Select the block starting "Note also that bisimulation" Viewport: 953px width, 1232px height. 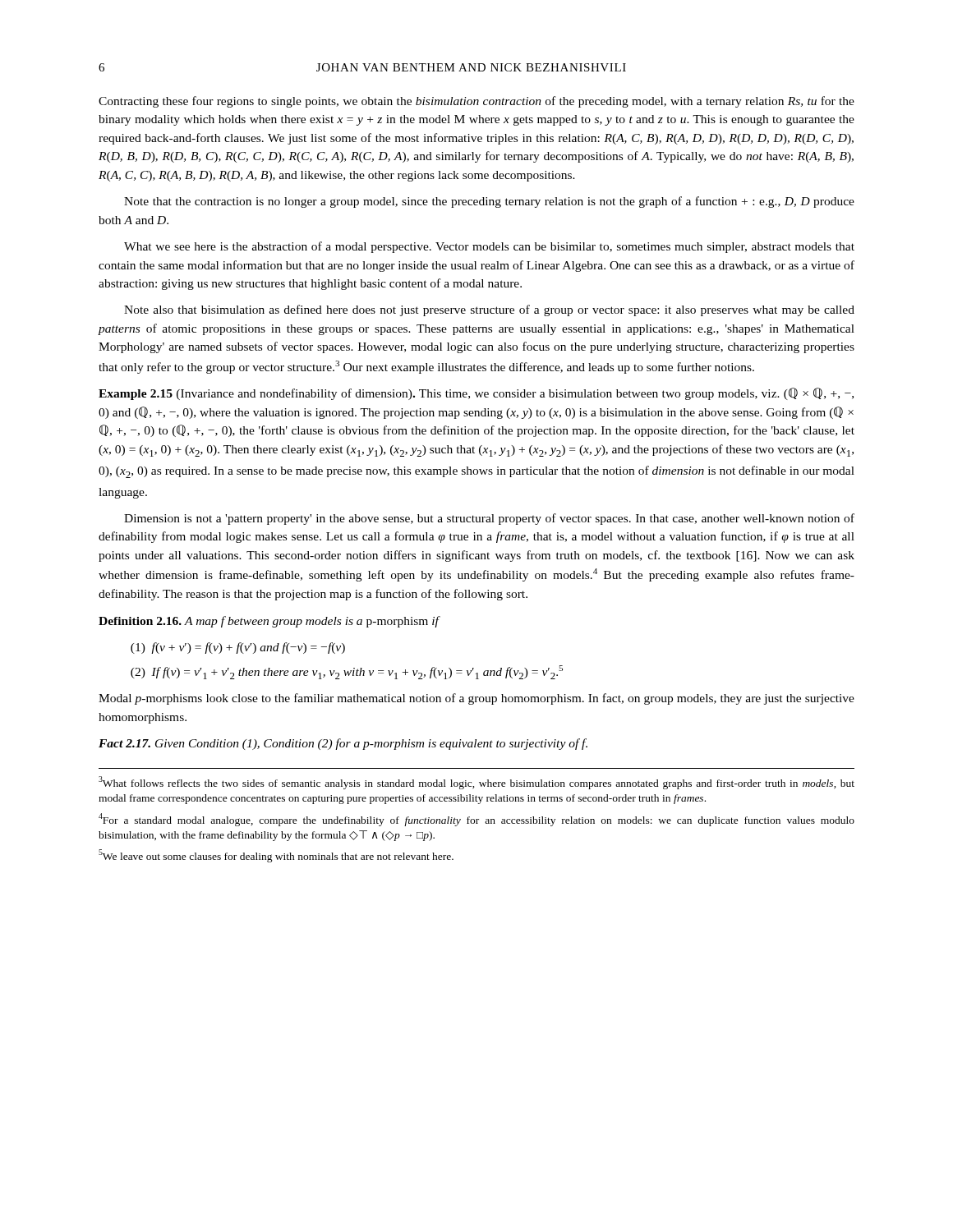click(x=476, y=339)
